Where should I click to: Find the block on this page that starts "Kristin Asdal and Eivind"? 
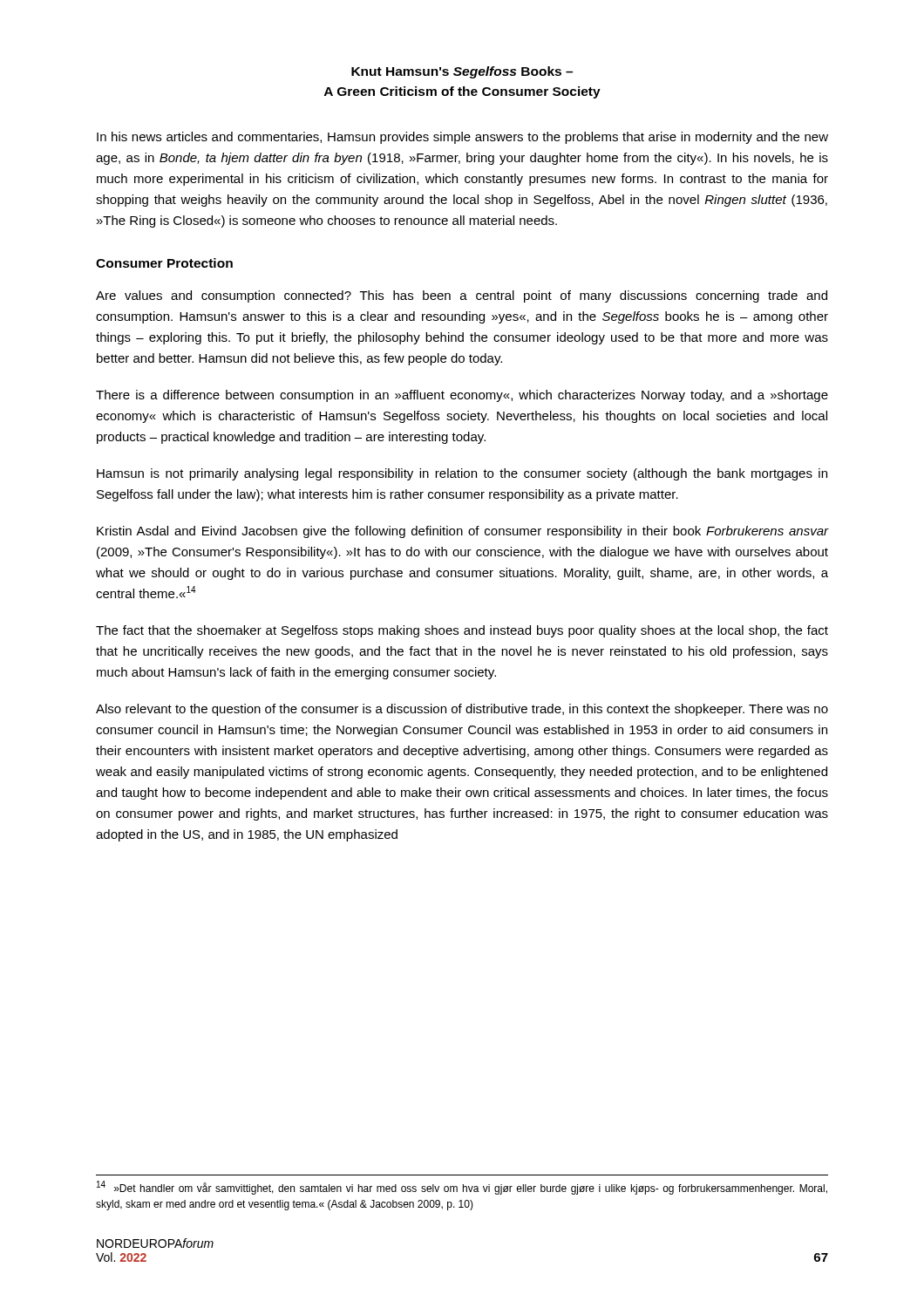462,562
